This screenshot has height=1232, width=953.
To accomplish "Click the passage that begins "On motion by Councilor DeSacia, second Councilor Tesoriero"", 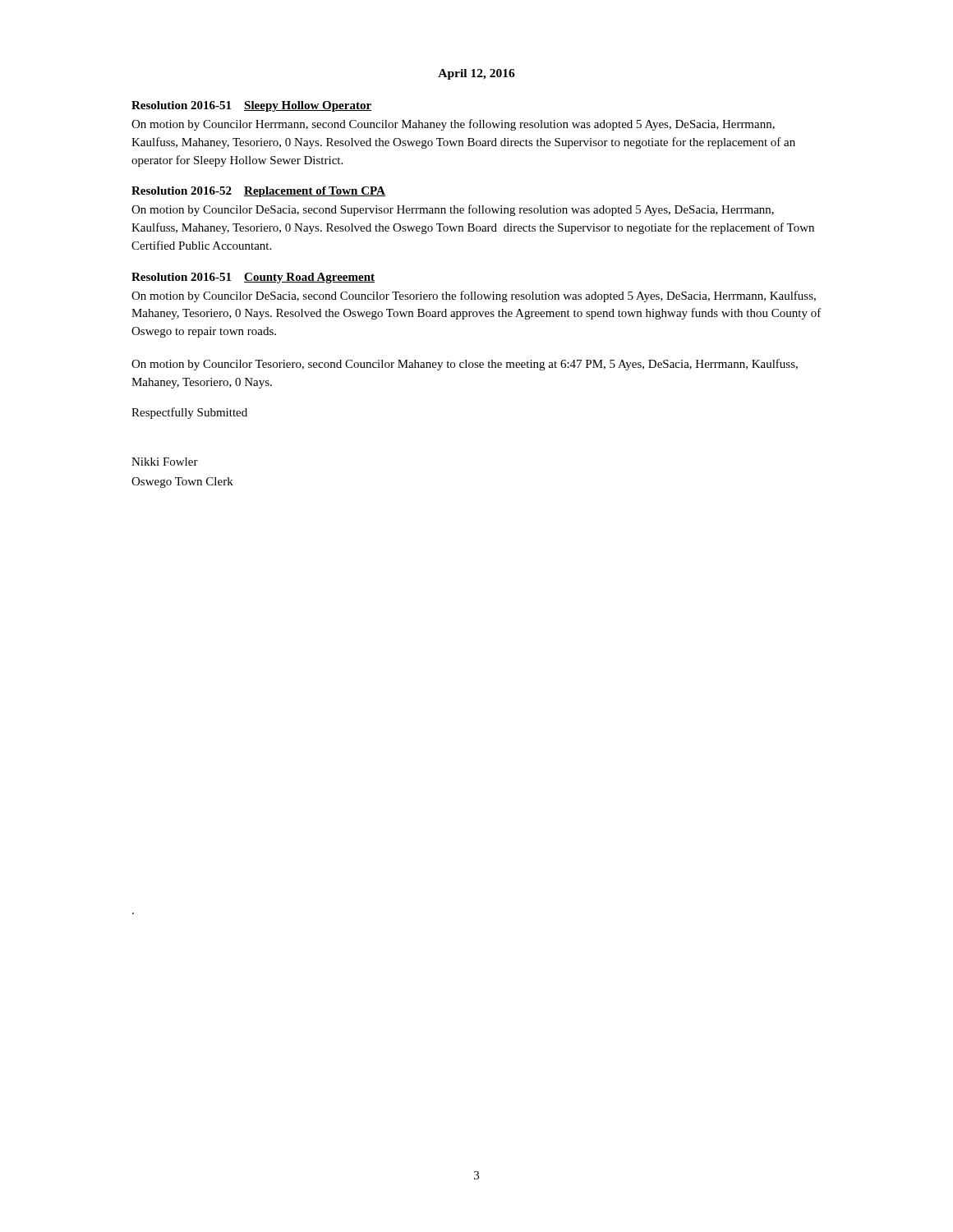I will tap(476, 313).
